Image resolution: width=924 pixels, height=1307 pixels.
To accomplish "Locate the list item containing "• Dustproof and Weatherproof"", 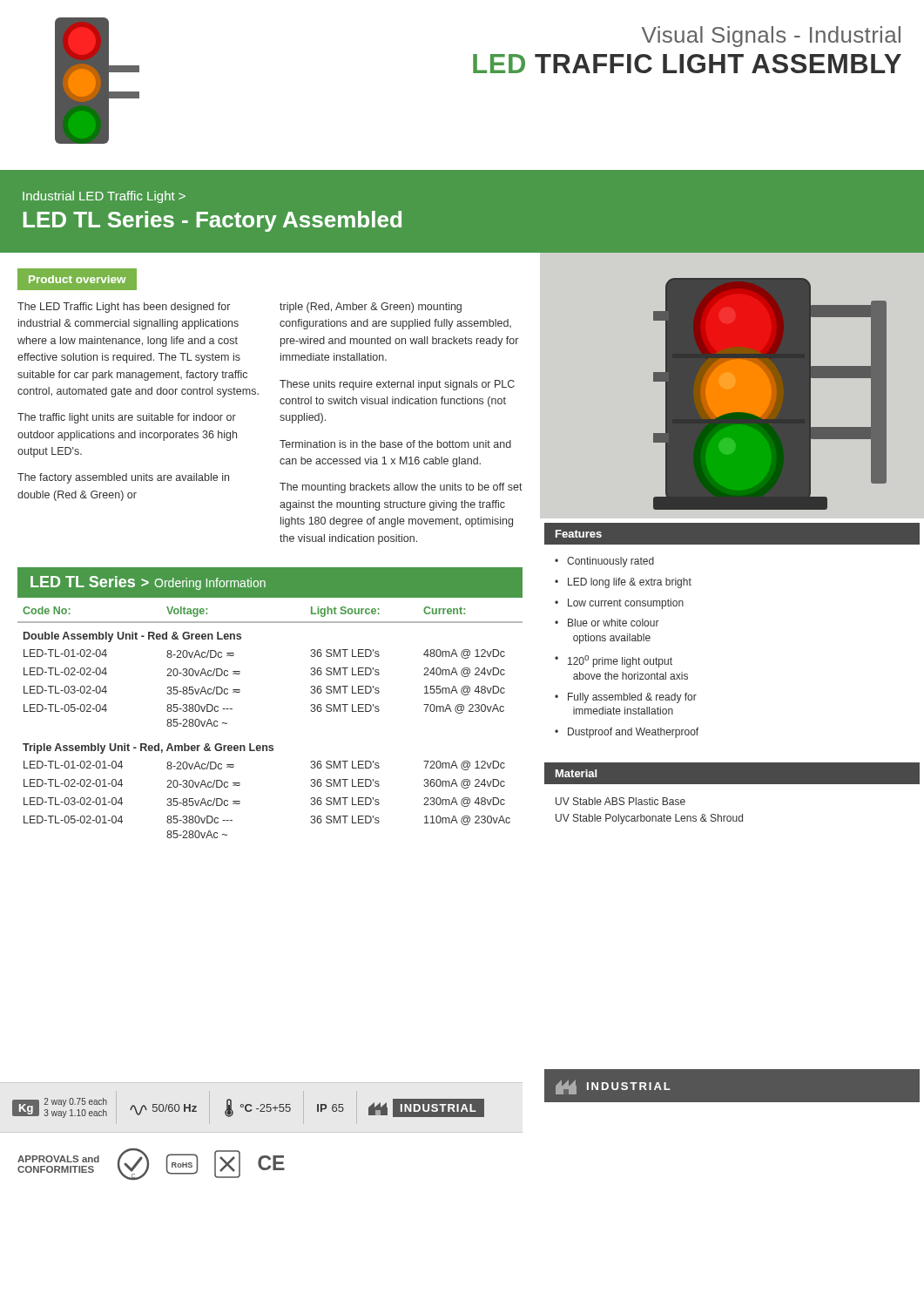I will coord(627,732).
